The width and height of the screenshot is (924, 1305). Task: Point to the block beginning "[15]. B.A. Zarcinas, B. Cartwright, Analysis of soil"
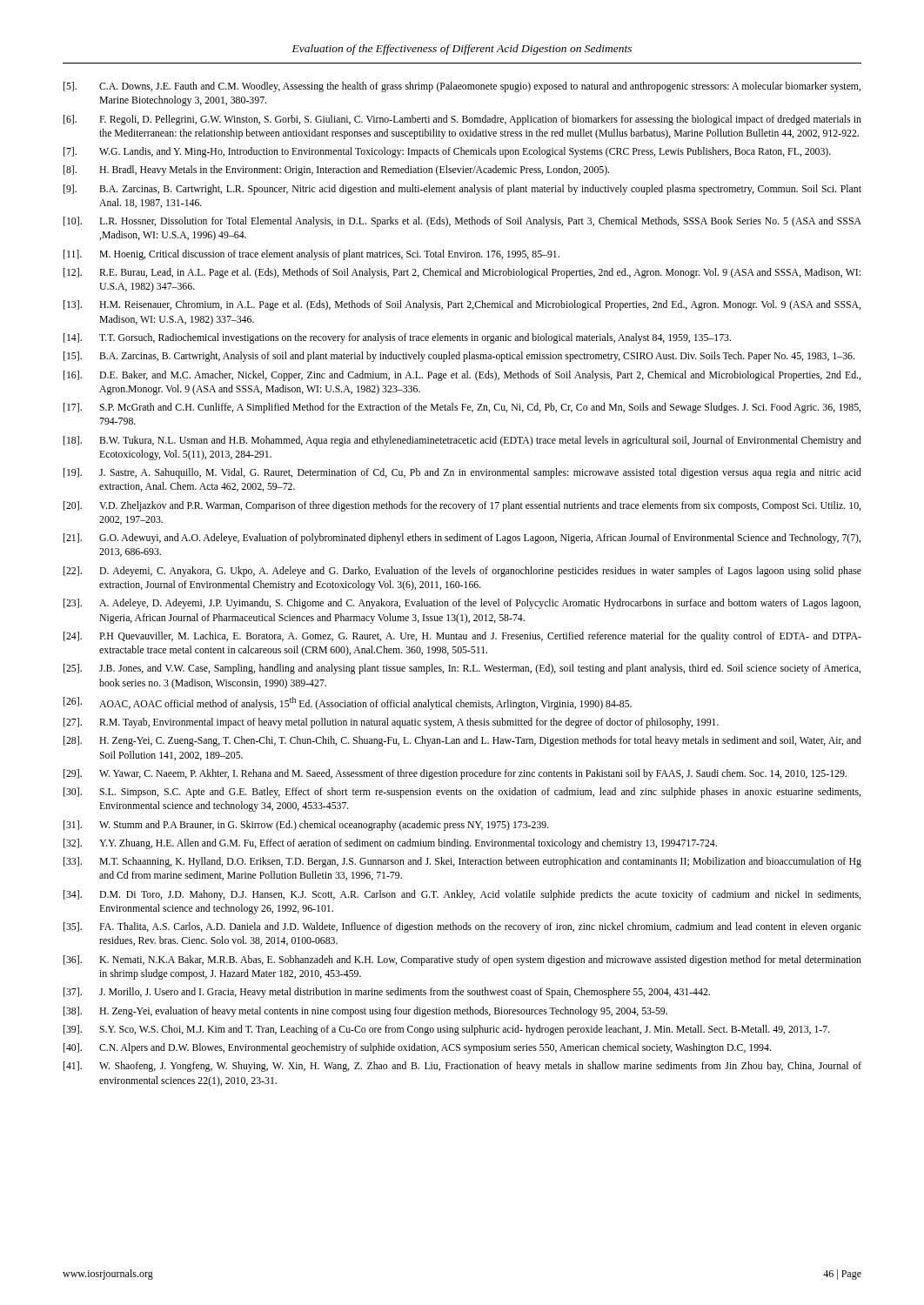pyautogui.click(x=462, y=356)
